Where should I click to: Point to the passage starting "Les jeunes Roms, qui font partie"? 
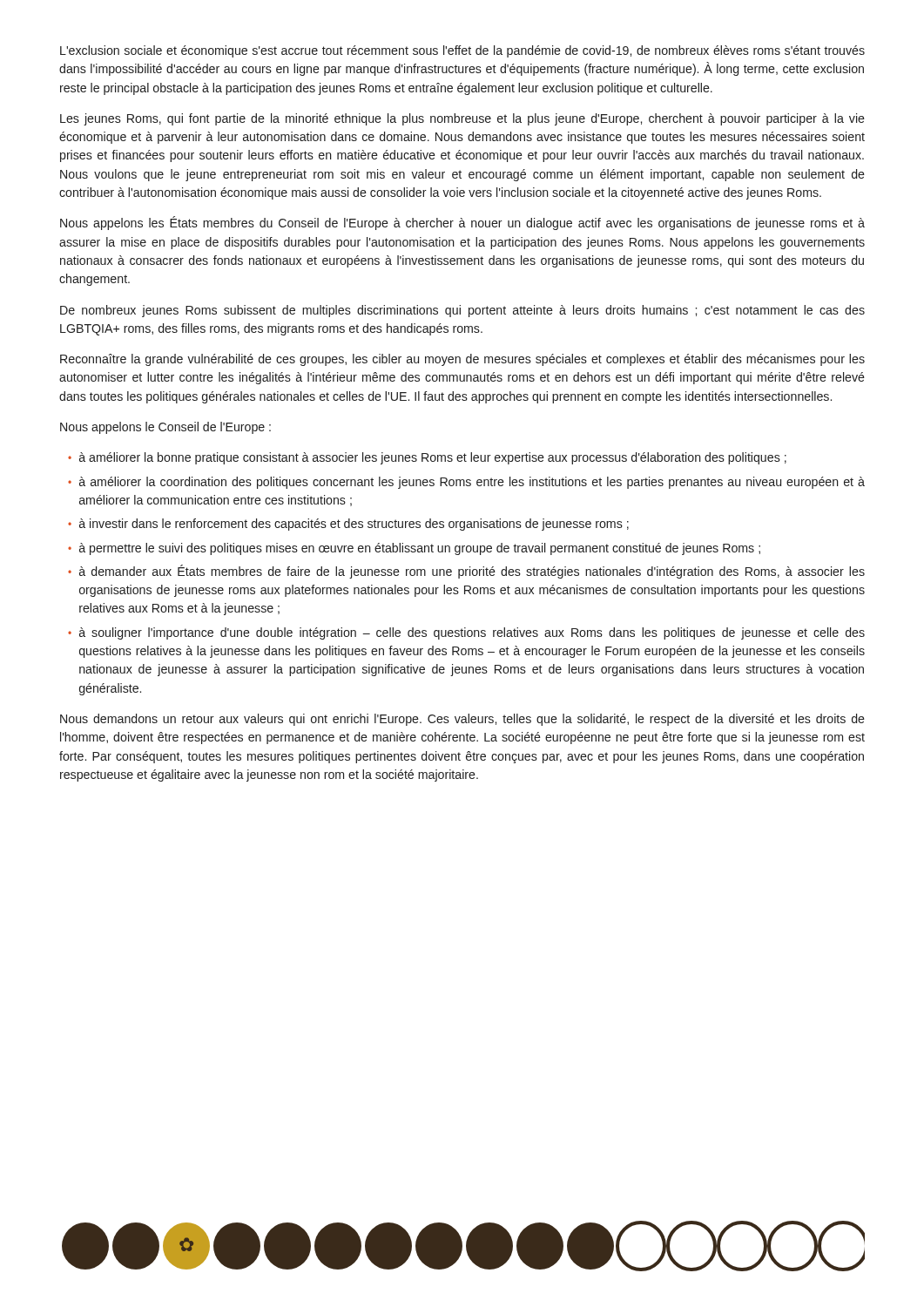462,156
